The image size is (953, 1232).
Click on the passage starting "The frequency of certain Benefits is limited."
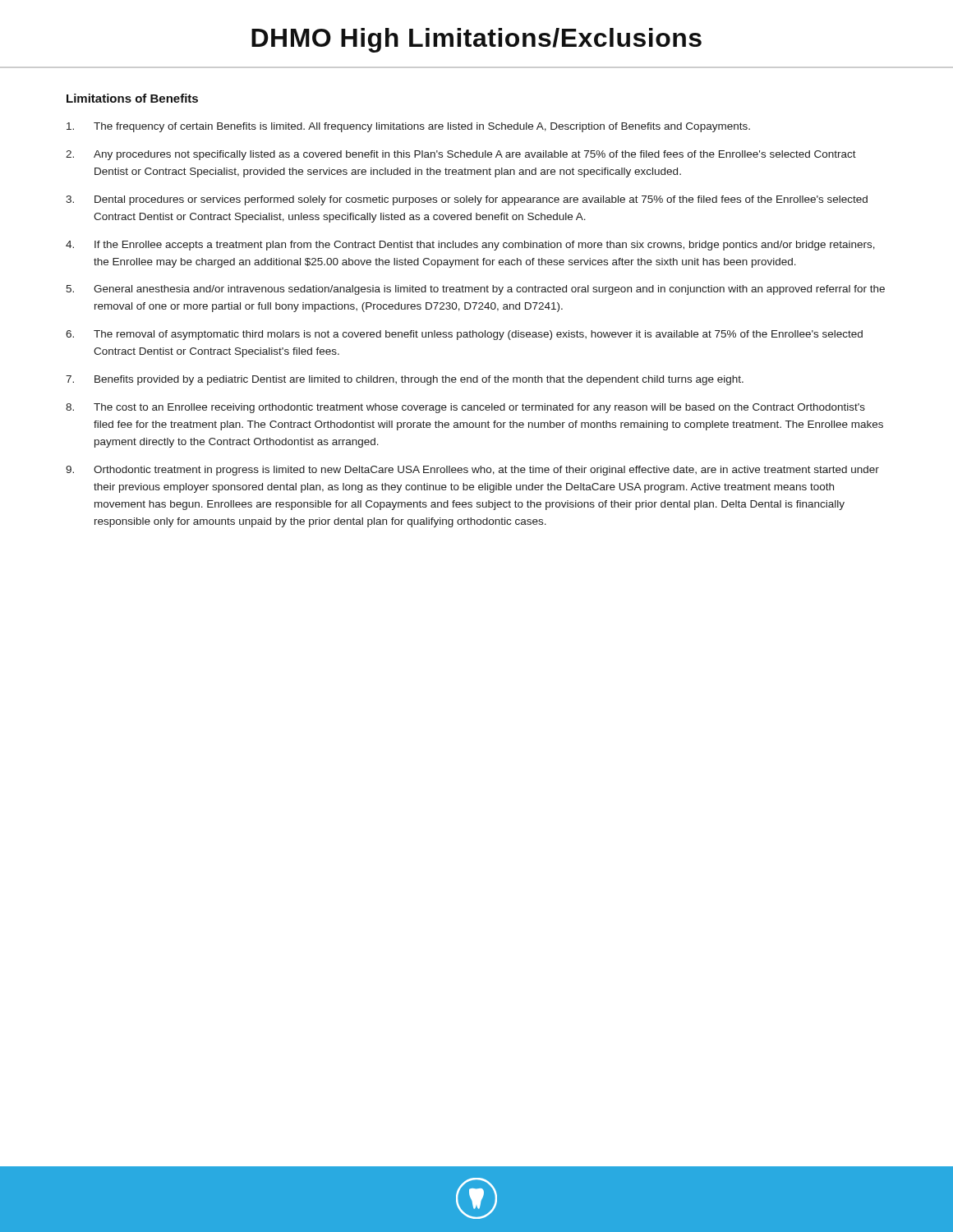coord(476,127)
